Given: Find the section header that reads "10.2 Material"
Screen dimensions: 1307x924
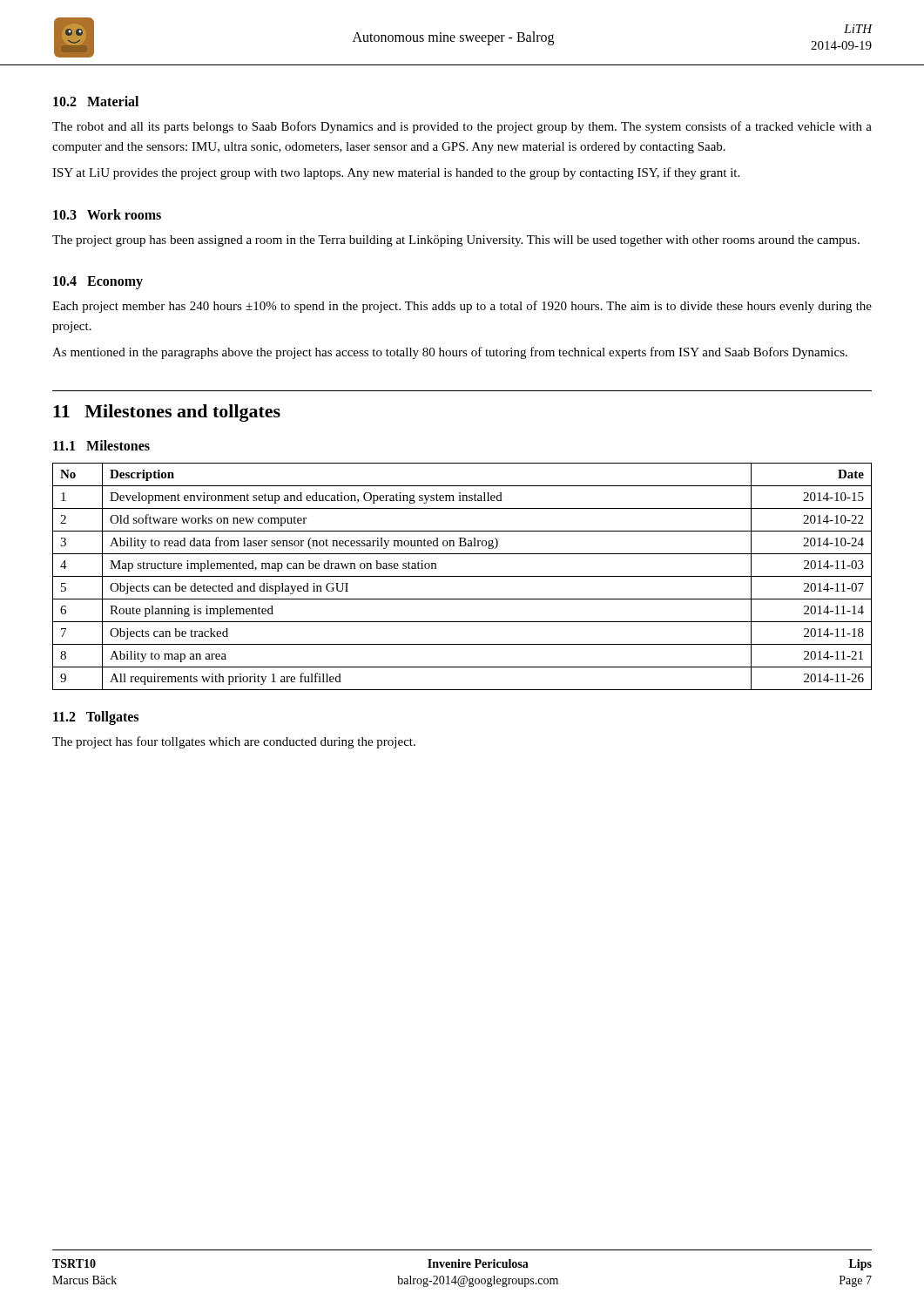Looking at the screenshot, I should [96, 101].
